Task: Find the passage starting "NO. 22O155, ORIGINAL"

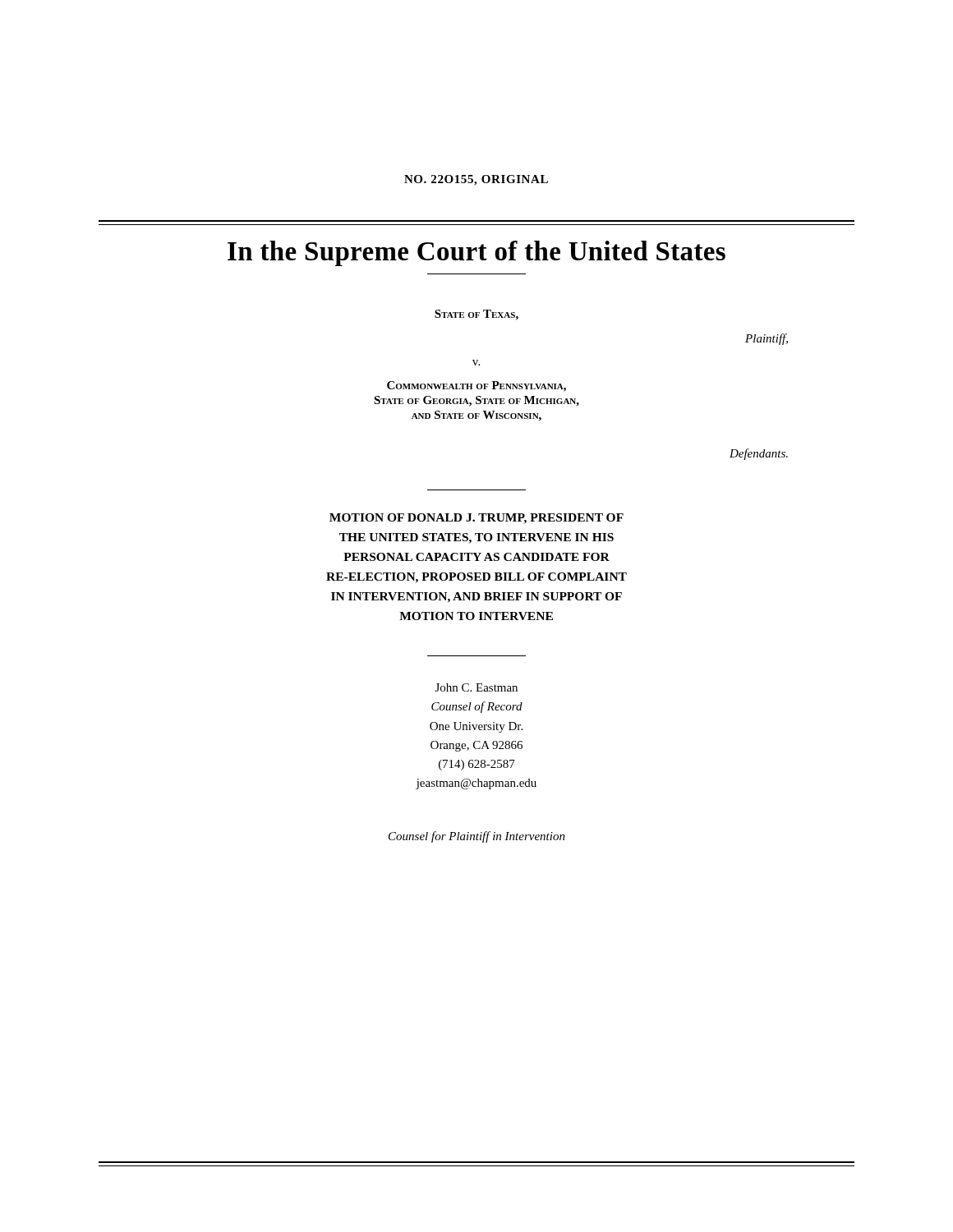Action: pos(476,179)
